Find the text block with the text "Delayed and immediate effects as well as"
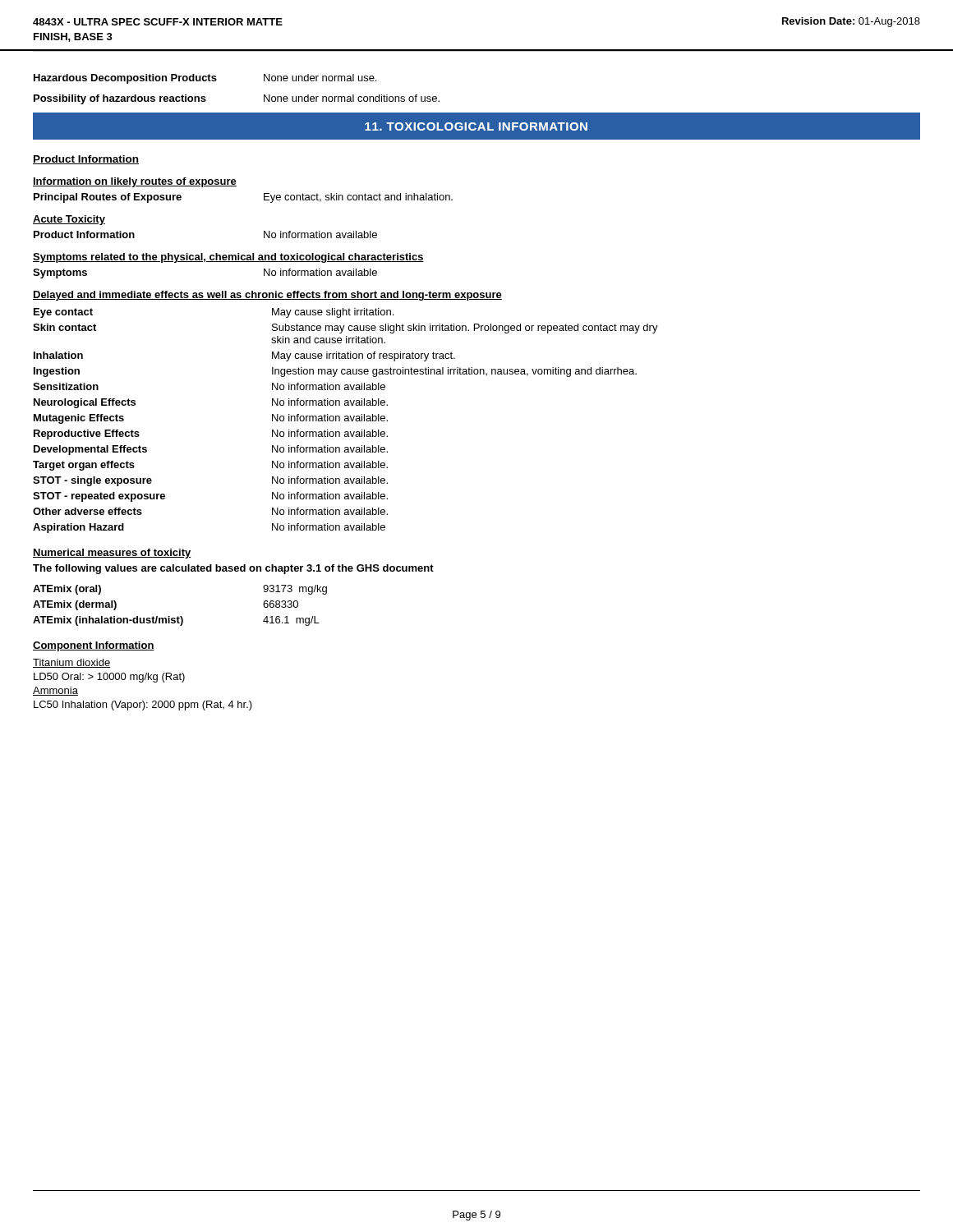The width and height of the screenshot is (953, 1232). coord(267,295)
